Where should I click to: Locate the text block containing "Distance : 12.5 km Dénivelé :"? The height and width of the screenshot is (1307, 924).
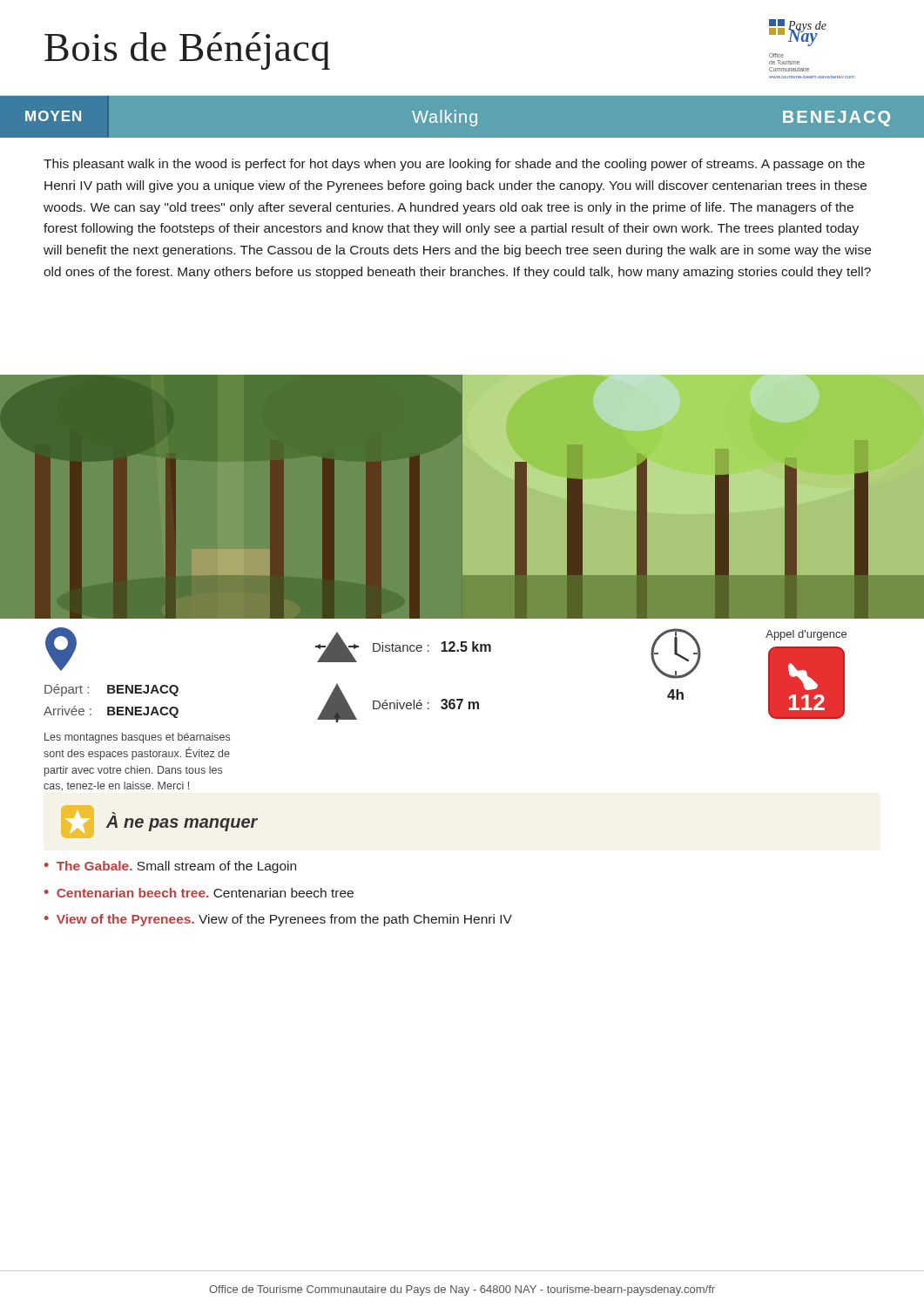(x=403, y=647)
